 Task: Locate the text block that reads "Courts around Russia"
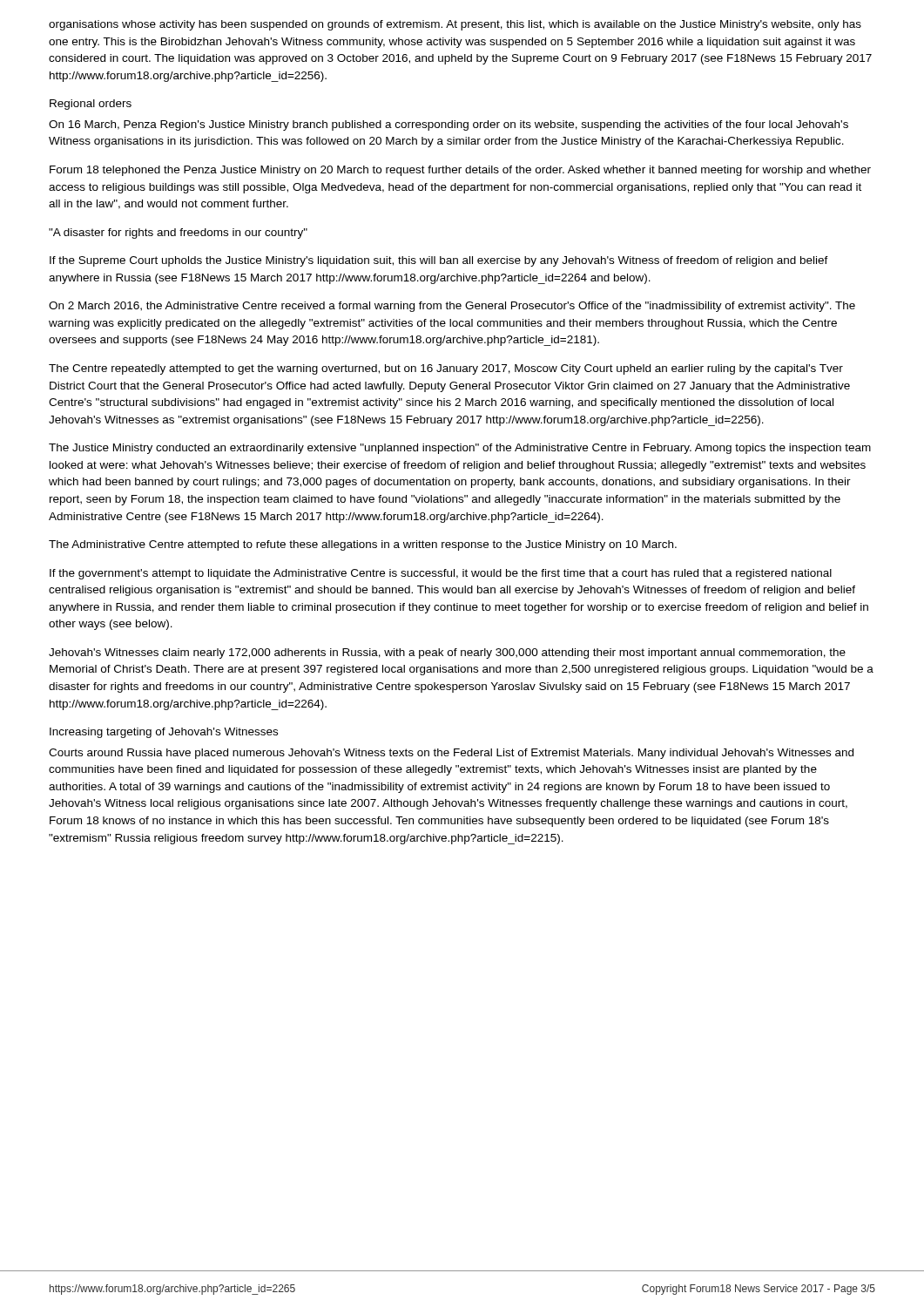point(452,795)
